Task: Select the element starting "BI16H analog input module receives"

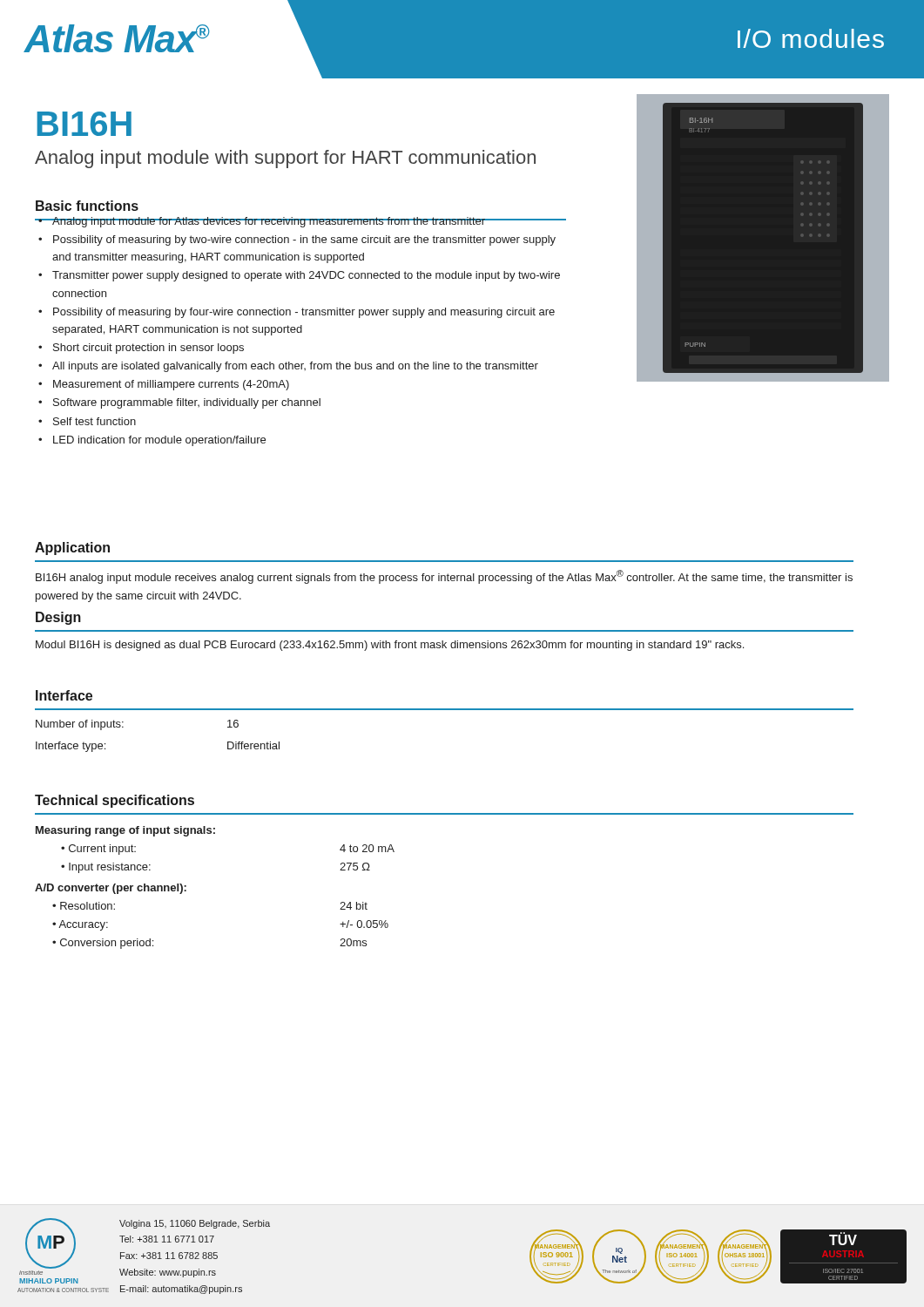Action: tap(444, 585)
